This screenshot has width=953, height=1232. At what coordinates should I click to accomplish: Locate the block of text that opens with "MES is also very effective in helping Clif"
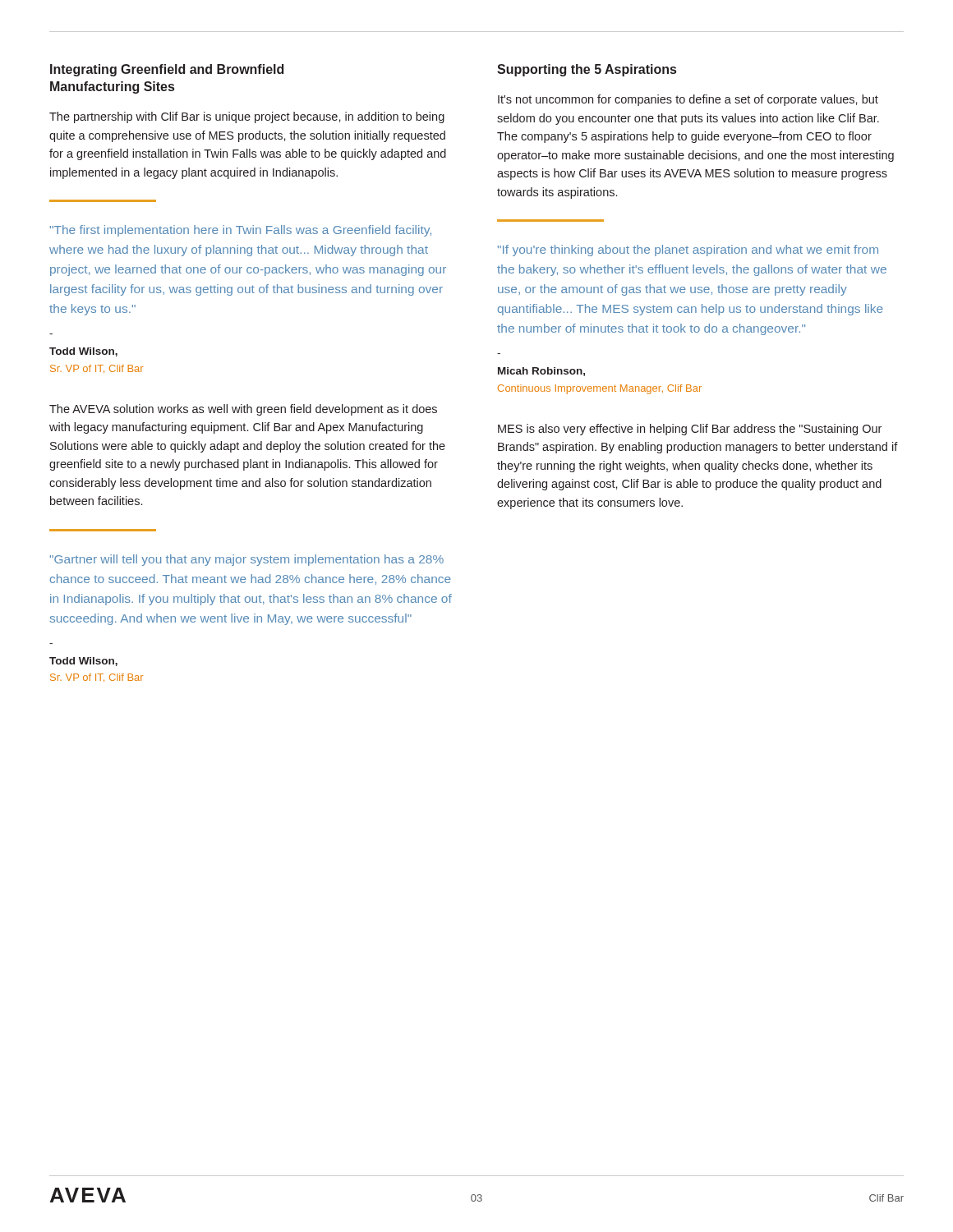point(698,466)
